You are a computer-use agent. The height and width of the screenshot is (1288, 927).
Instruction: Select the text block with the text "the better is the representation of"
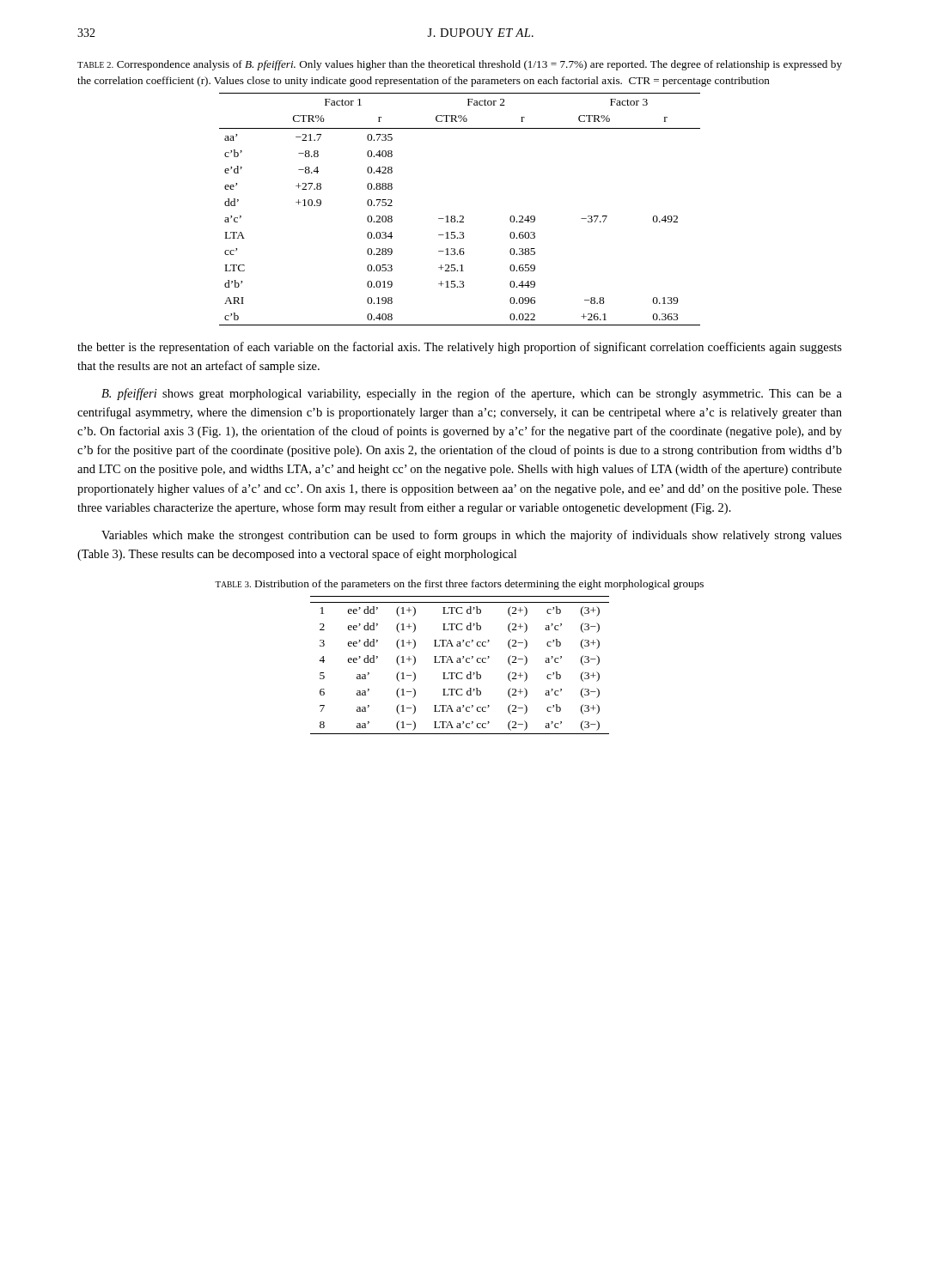pyautogui.click(x=460, y=357)
